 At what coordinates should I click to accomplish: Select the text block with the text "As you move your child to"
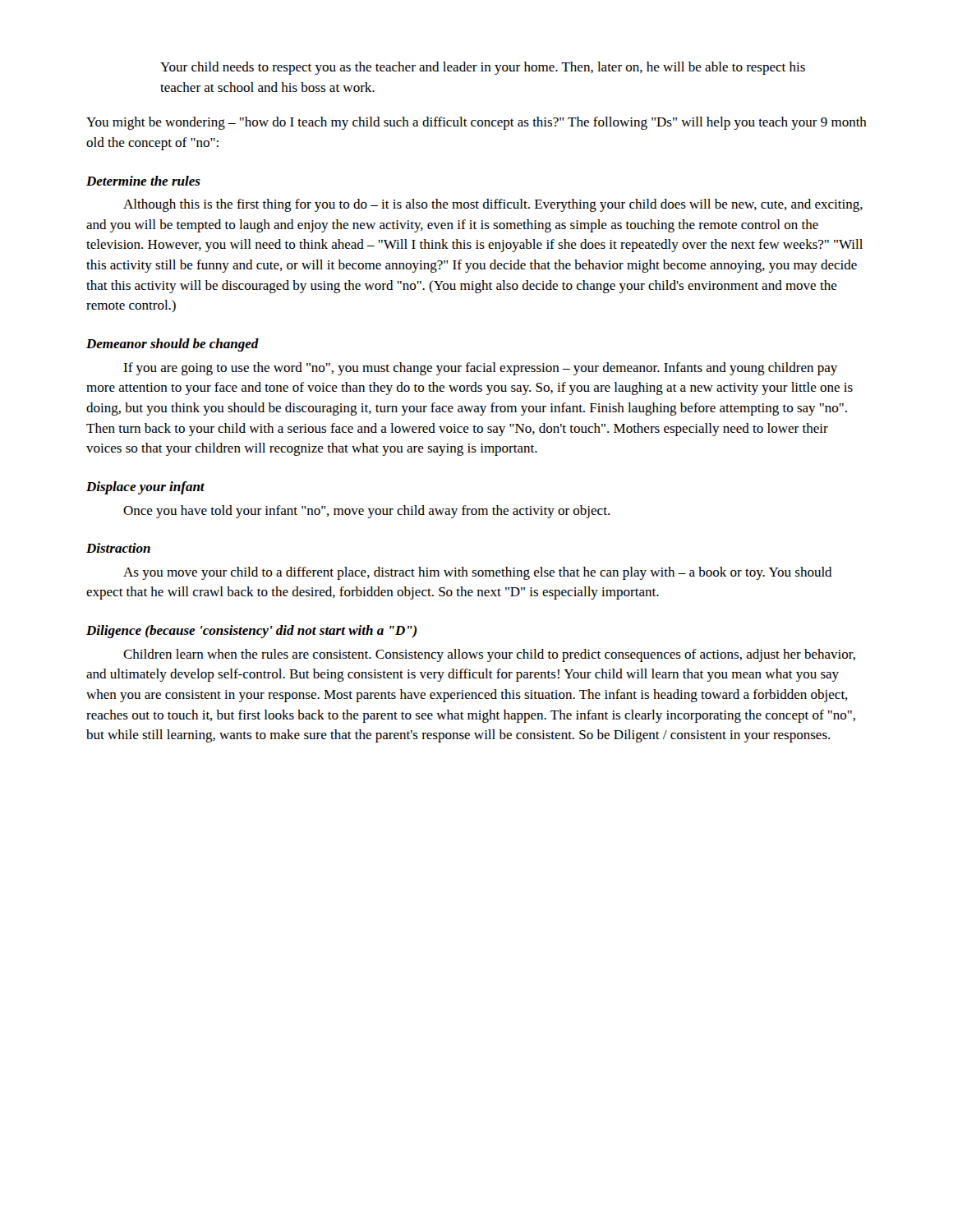[x=459, y=582]
